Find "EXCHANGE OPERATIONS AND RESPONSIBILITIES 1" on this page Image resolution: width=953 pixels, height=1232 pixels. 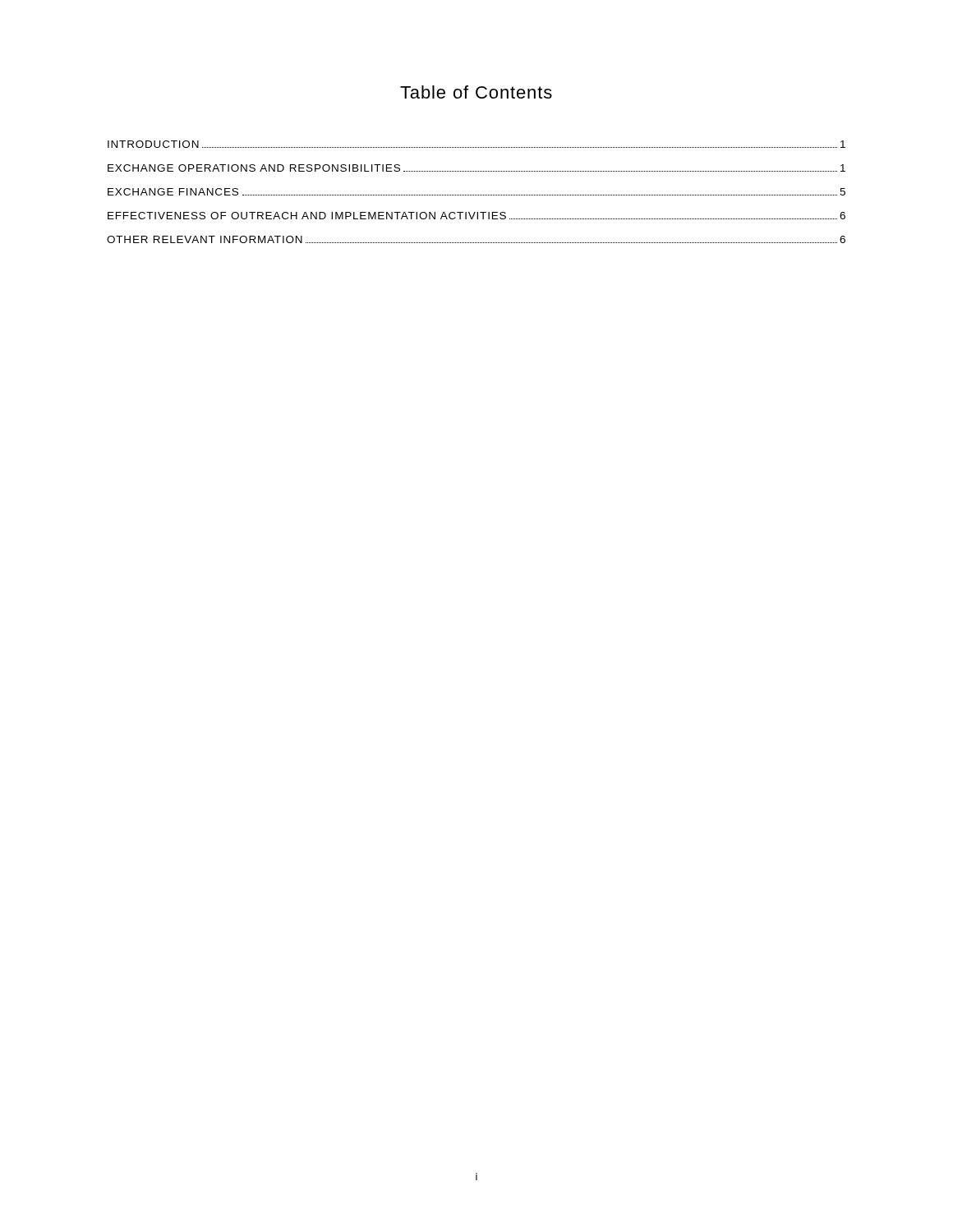coord(476,168)
